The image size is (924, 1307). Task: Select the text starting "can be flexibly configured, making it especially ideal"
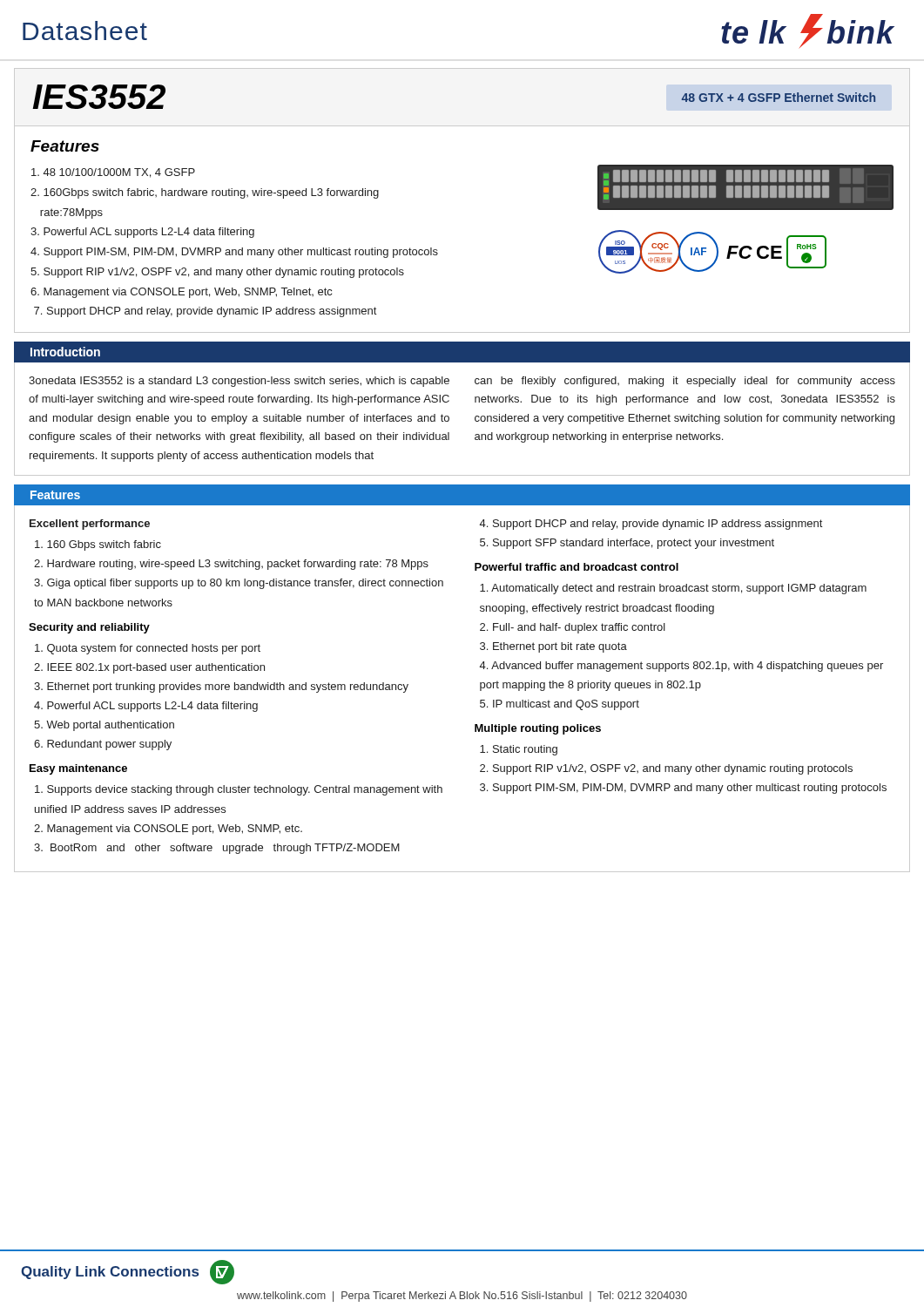click(x=685, y=408)
